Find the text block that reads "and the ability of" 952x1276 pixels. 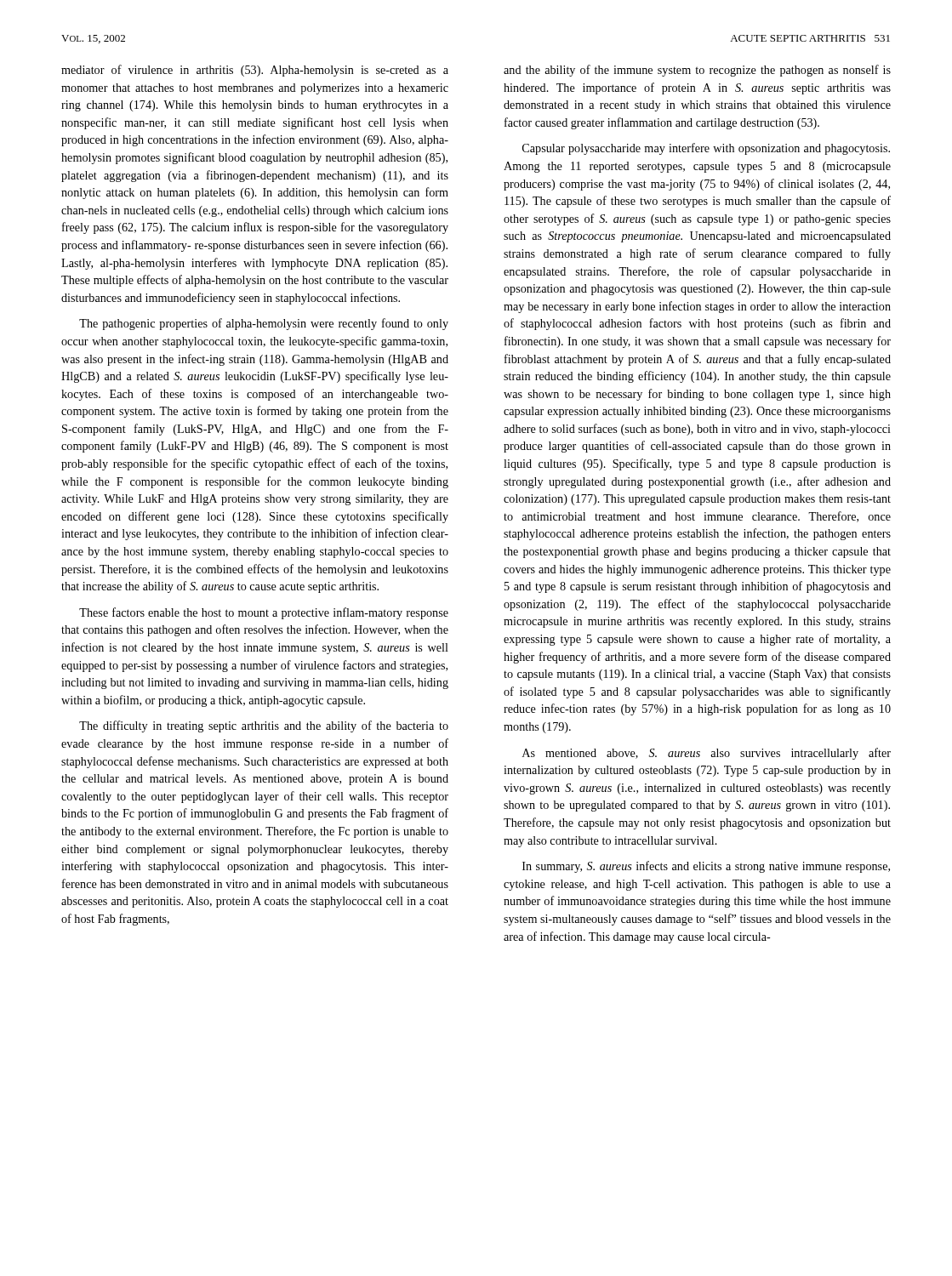click(697, 96)
